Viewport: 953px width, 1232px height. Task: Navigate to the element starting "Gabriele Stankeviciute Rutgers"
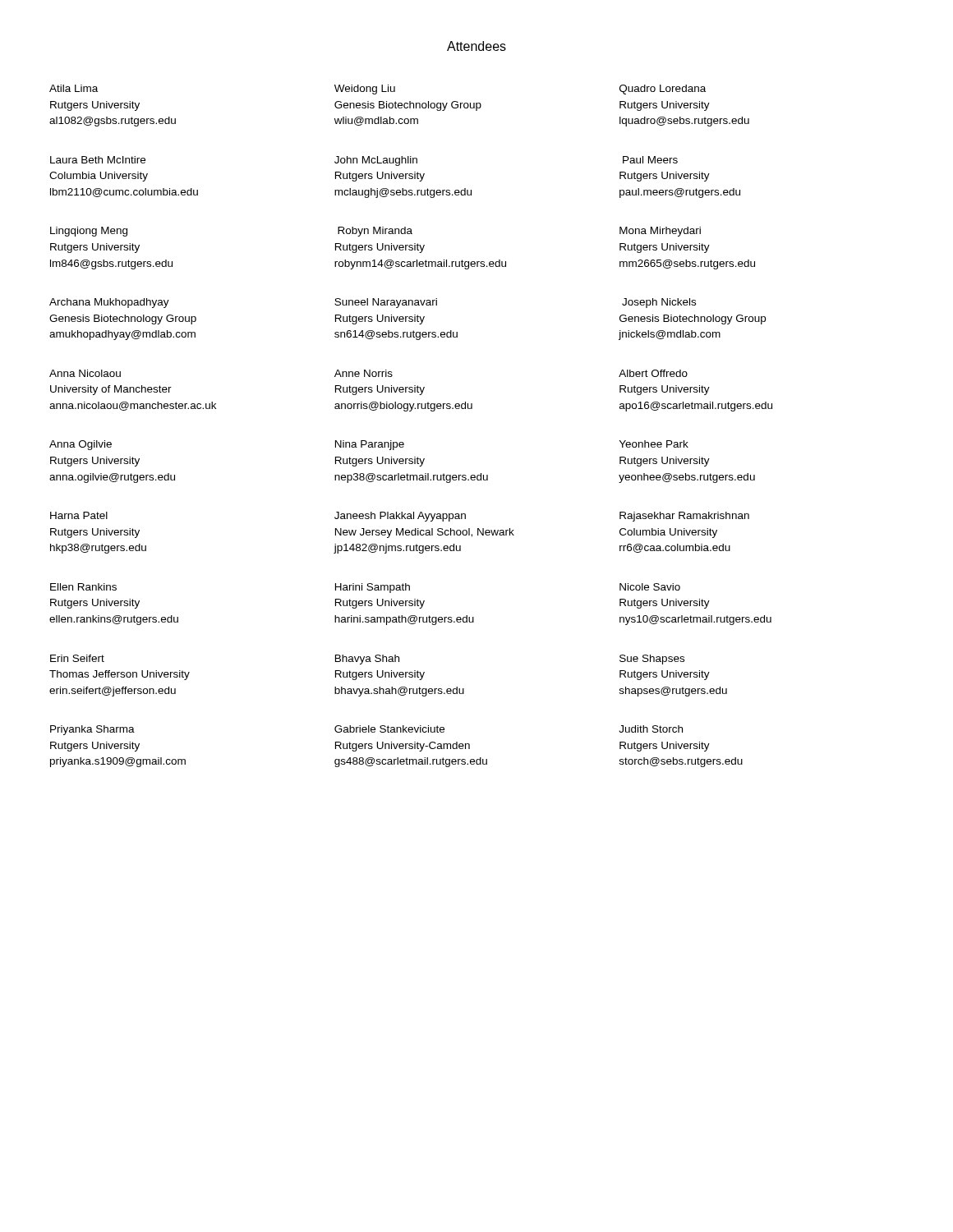coord(411,745)
